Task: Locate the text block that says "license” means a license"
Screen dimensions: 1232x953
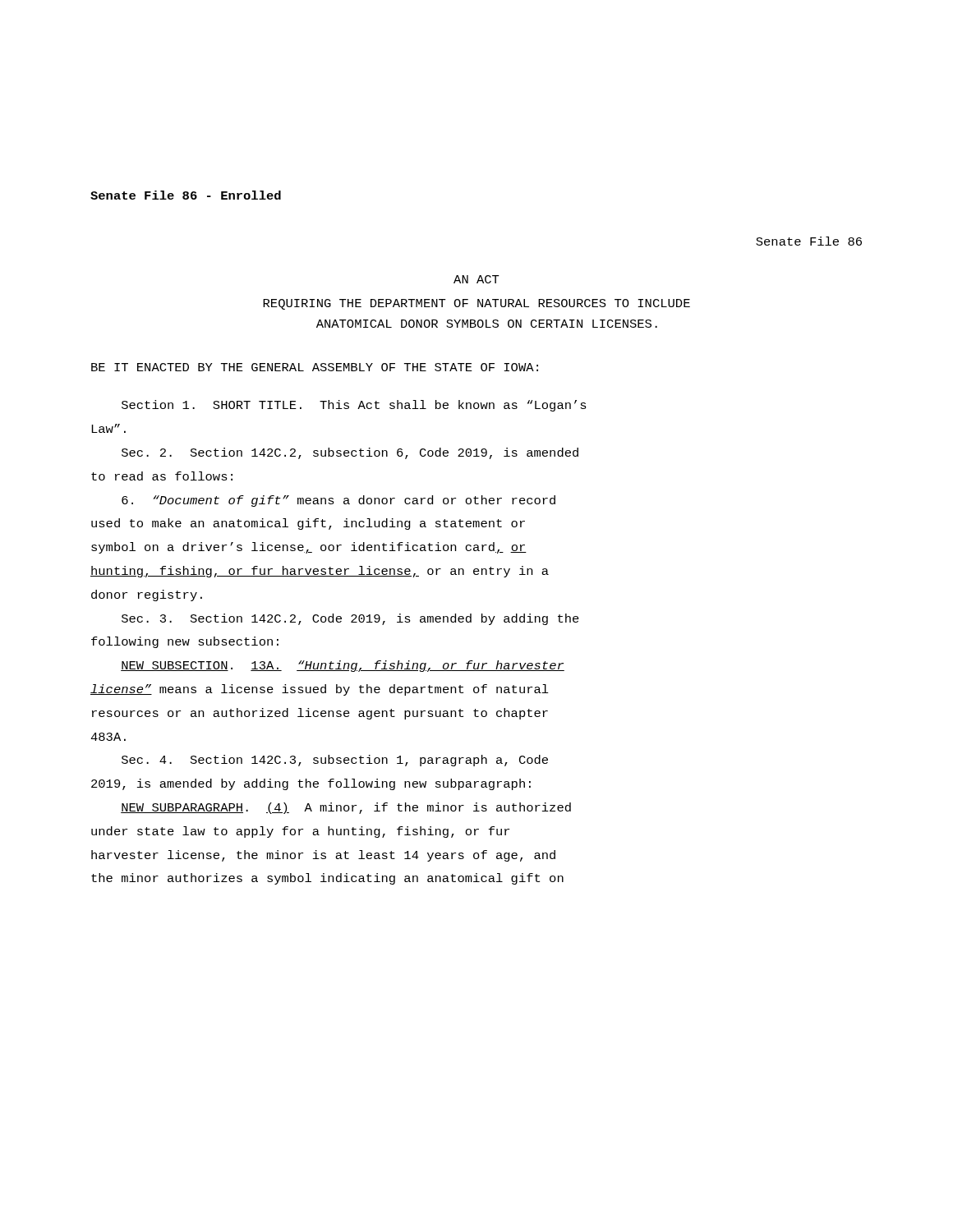Action: coord(320,690)
